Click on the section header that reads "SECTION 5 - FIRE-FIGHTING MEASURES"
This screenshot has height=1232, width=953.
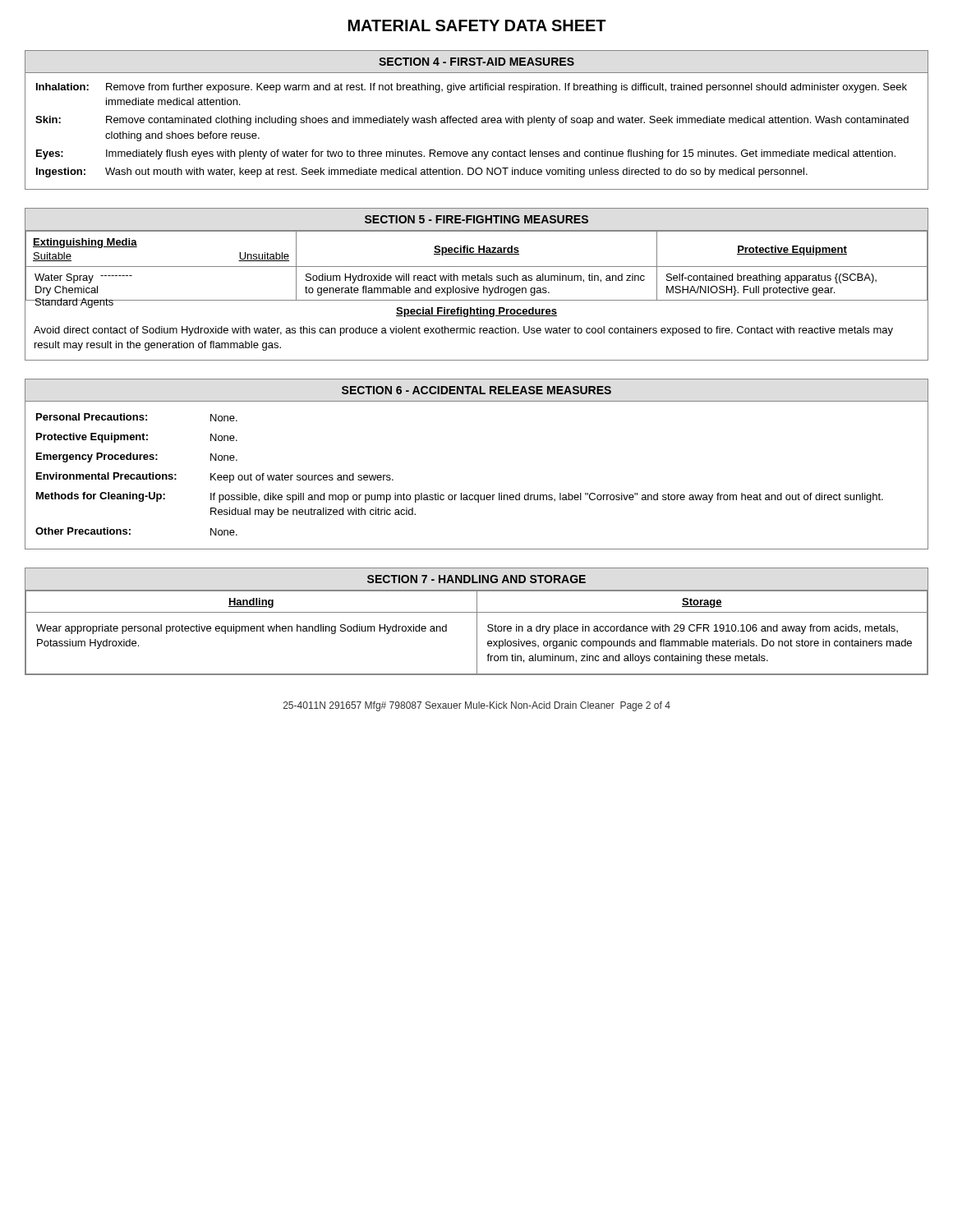point(476,219)
